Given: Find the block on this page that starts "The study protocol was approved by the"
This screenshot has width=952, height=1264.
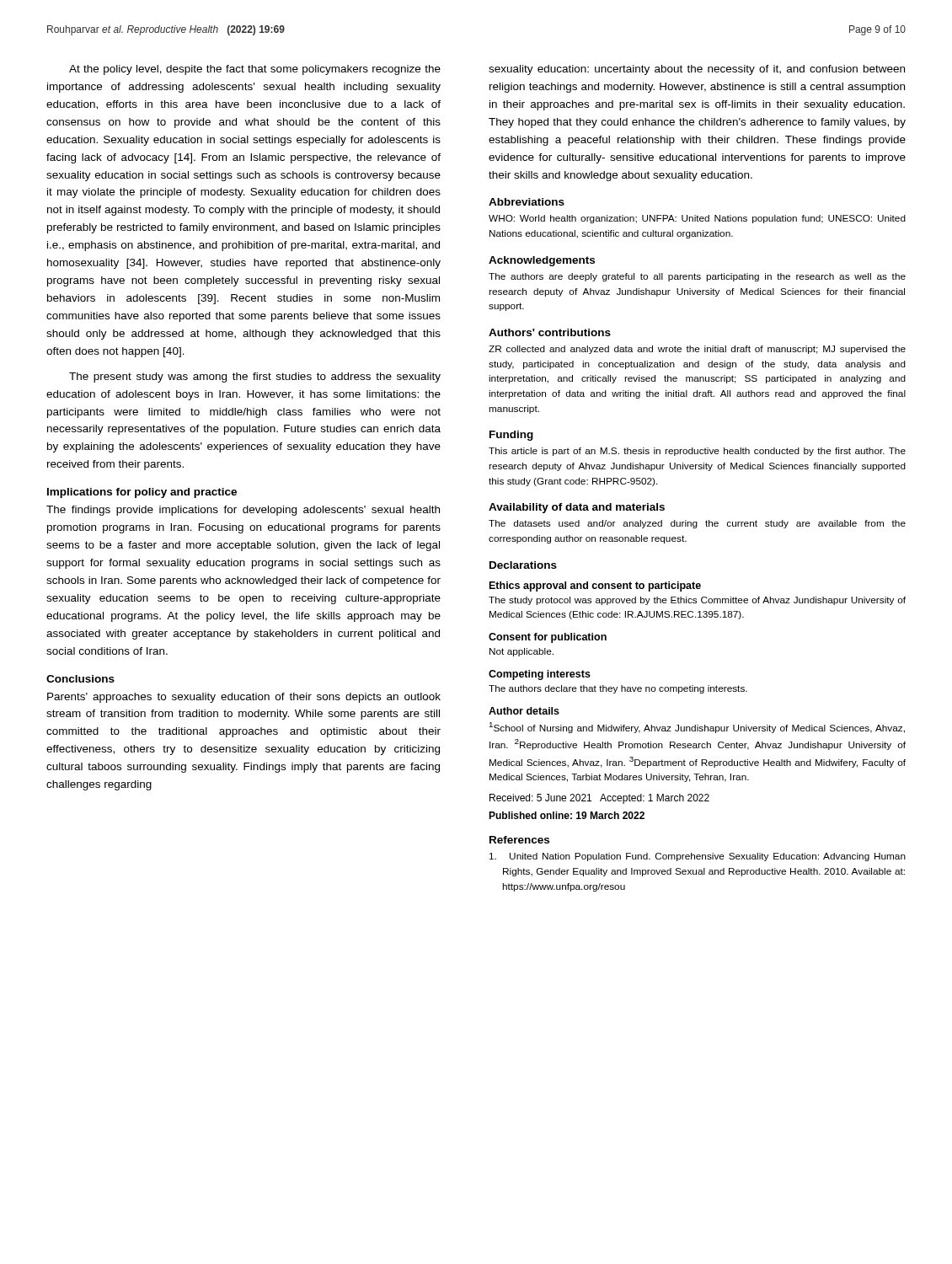Looking at the screenshot, I should [x=697, y=608].
